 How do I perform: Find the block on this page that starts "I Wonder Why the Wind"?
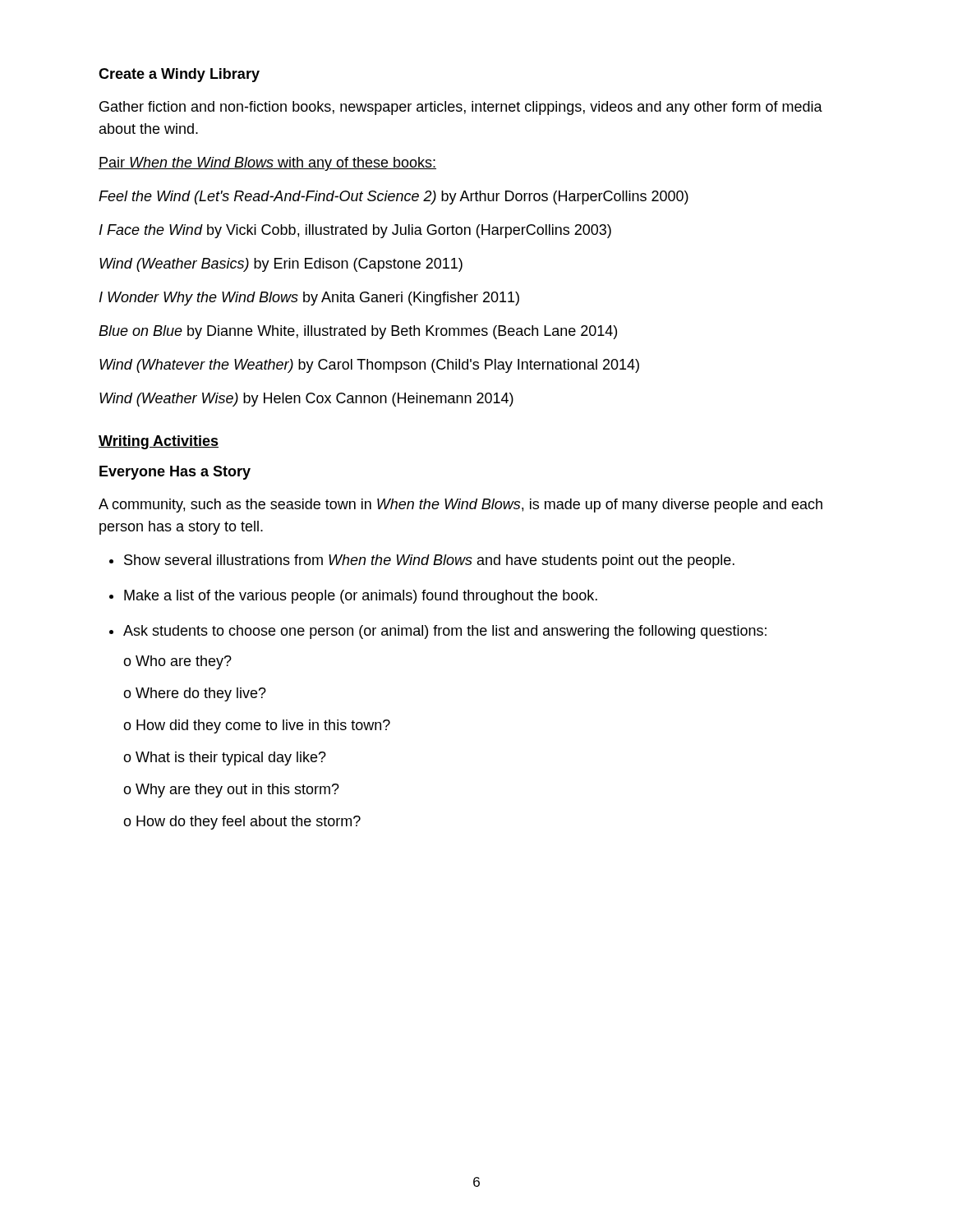(x=309, y=297)
